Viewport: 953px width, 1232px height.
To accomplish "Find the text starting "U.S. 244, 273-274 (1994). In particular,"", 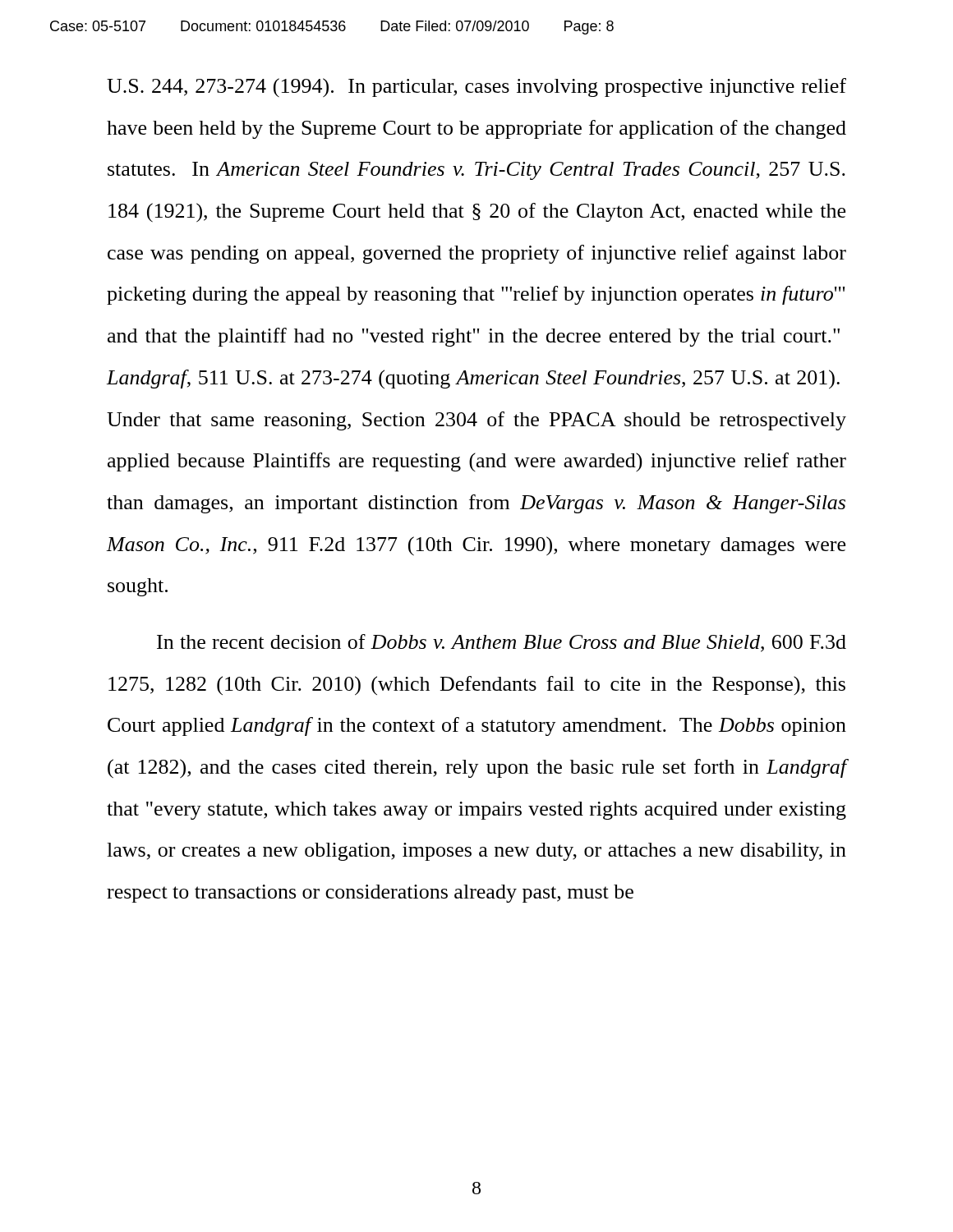I will pyautogui.click(x=476, y=336).
